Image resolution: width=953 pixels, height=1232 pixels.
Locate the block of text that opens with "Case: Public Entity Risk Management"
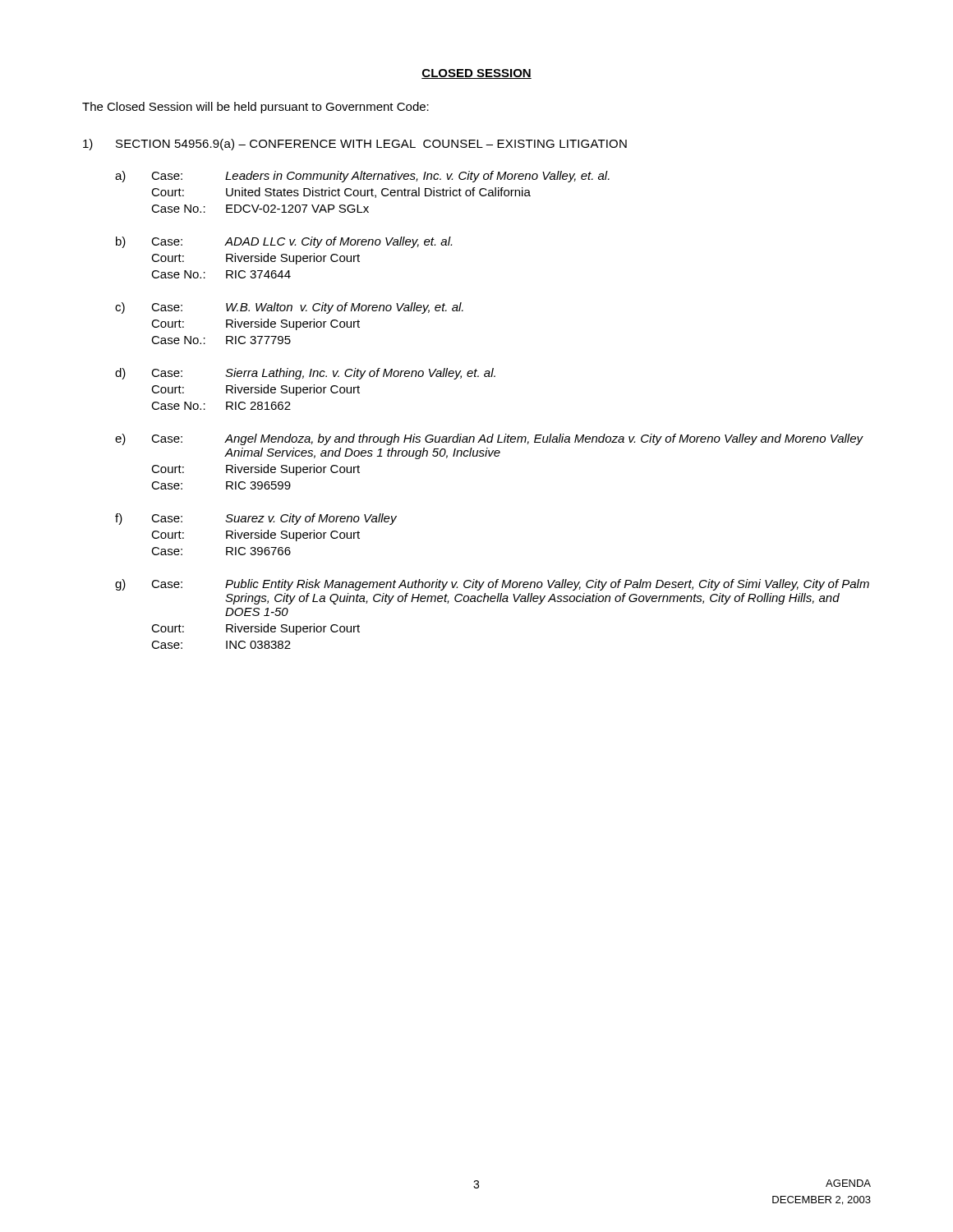coord(510,585)
